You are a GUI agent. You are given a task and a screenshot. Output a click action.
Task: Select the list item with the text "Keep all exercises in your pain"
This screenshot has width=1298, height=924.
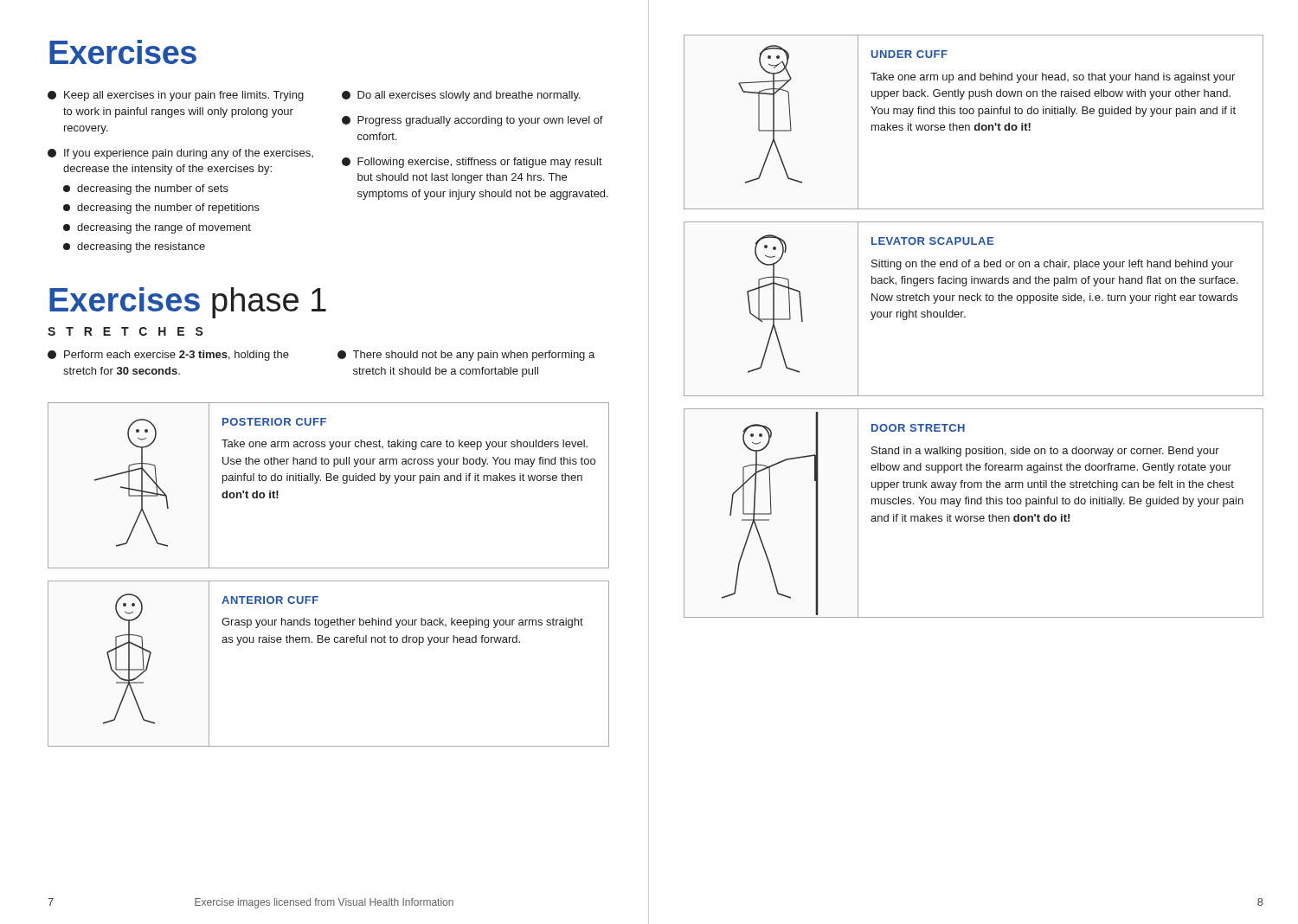182,112
